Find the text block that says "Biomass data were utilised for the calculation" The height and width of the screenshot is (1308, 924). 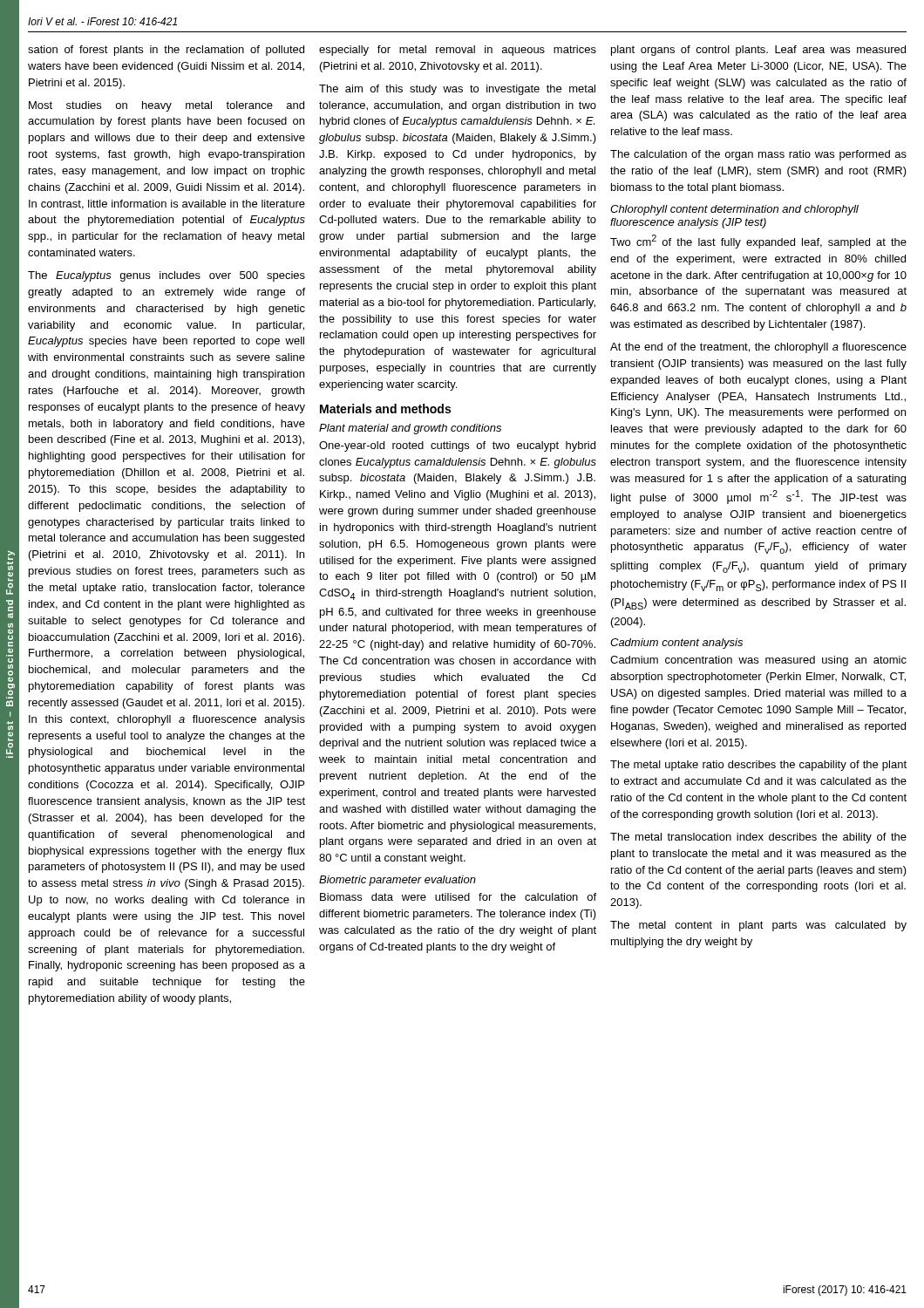458,922
